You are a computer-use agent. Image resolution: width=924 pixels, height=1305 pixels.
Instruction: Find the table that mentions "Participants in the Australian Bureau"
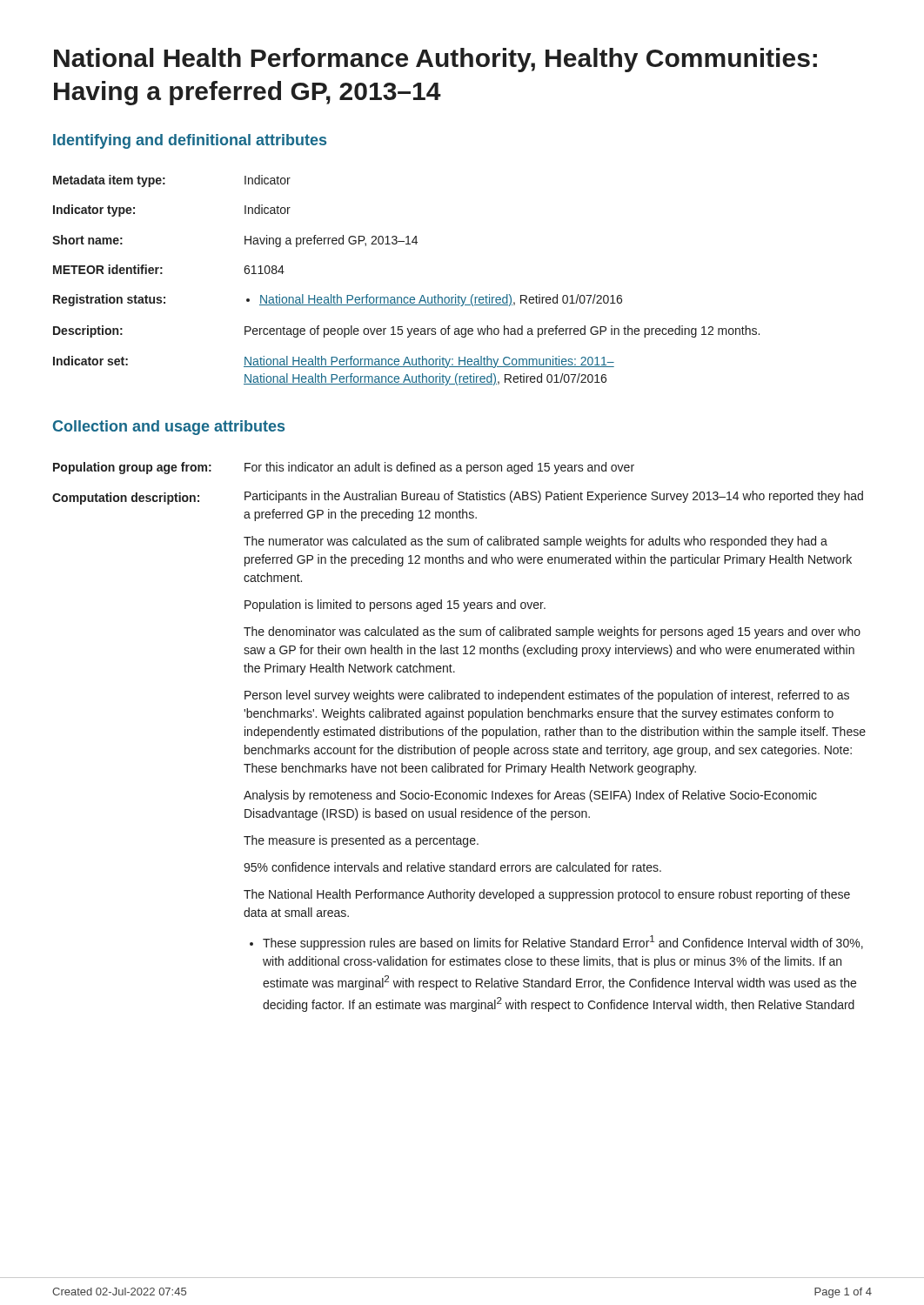[462, 738]
